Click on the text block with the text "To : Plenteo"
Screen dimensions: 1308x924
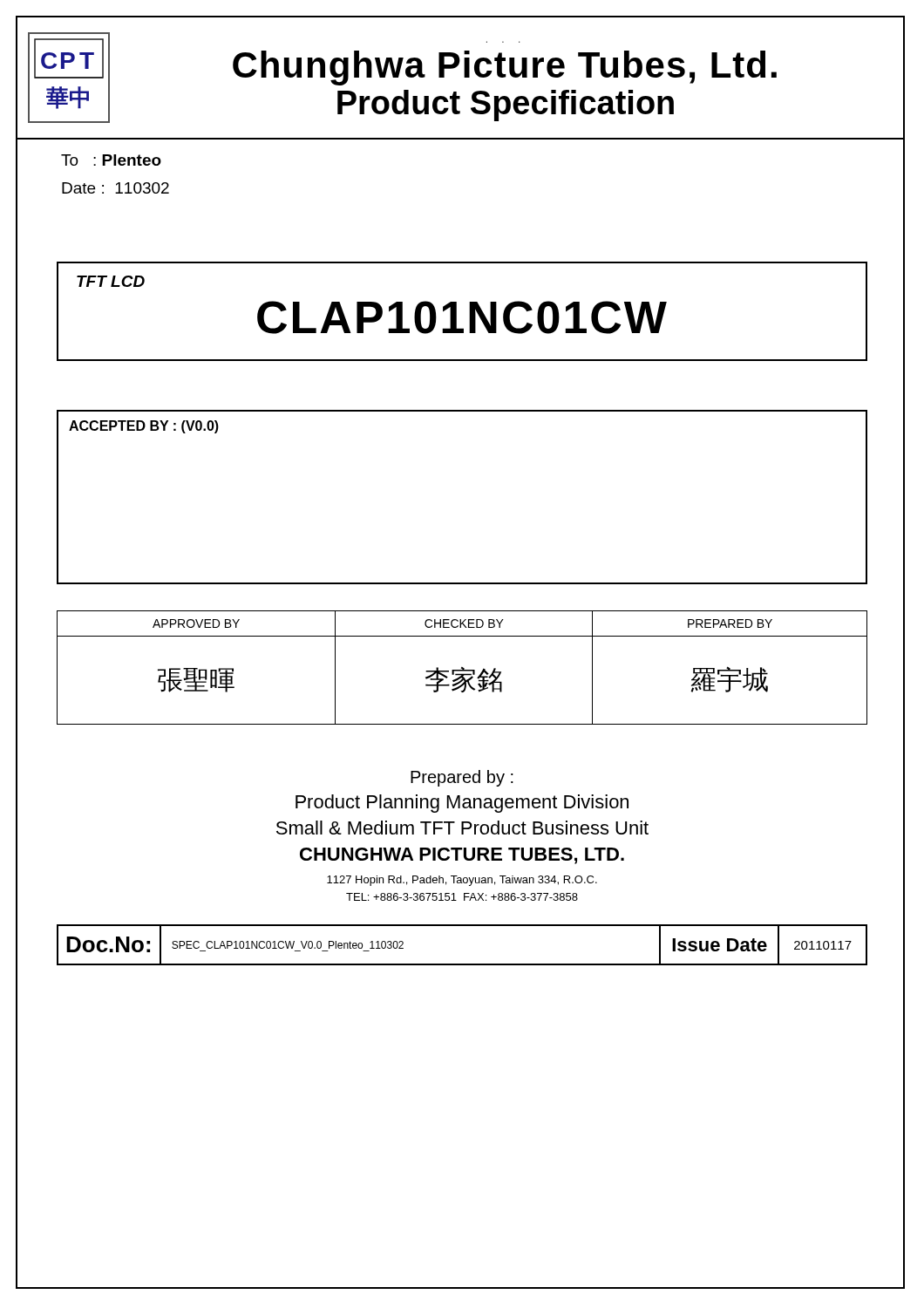click(x=115, y=174)
